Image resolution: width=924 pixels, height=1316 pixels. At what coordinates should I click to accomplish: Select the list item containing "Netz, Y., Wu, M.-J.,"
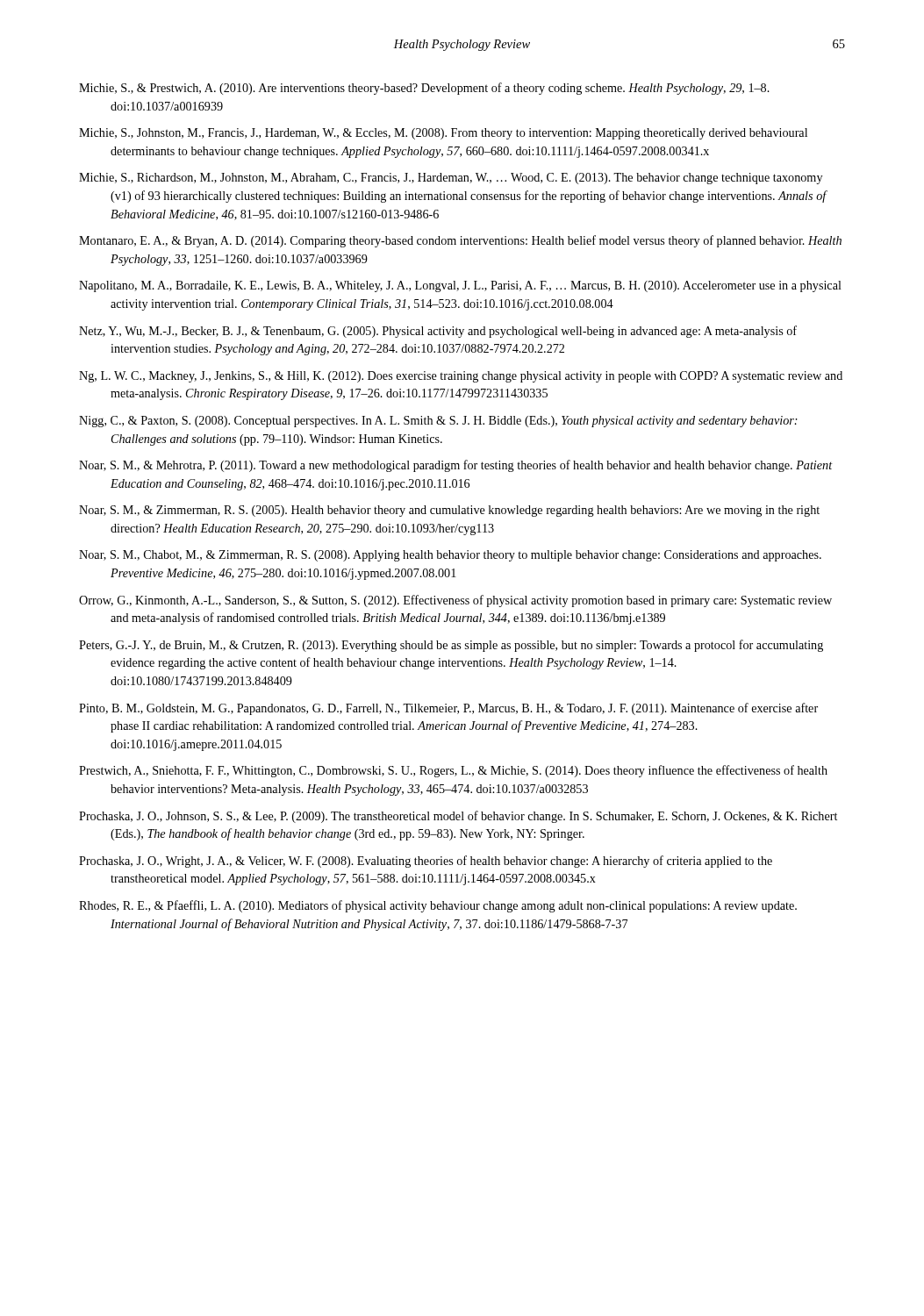438,339
